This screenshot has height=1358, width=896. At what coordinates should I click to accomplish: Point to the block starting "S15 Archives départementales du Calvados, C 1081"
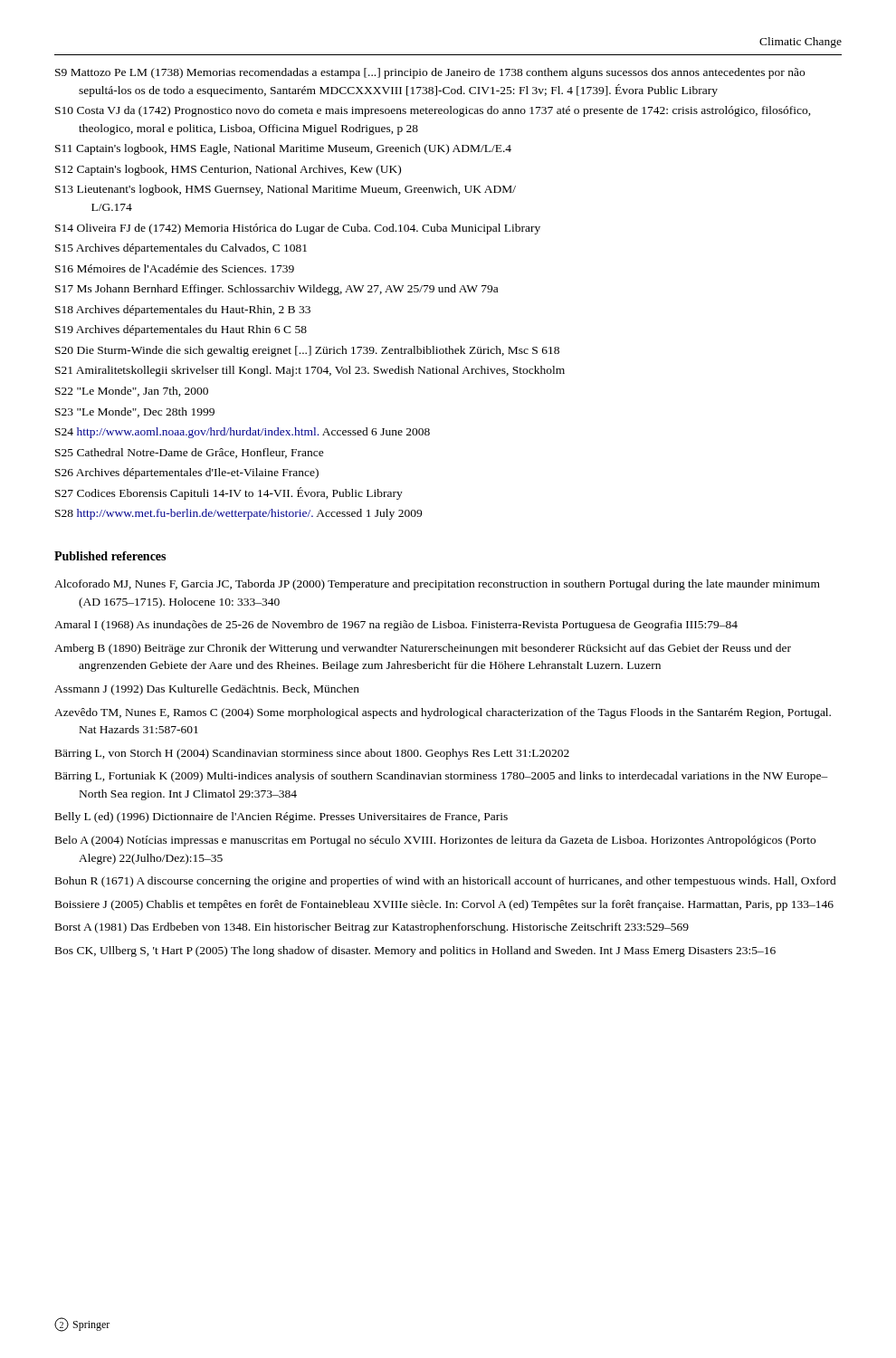point(181,248)
